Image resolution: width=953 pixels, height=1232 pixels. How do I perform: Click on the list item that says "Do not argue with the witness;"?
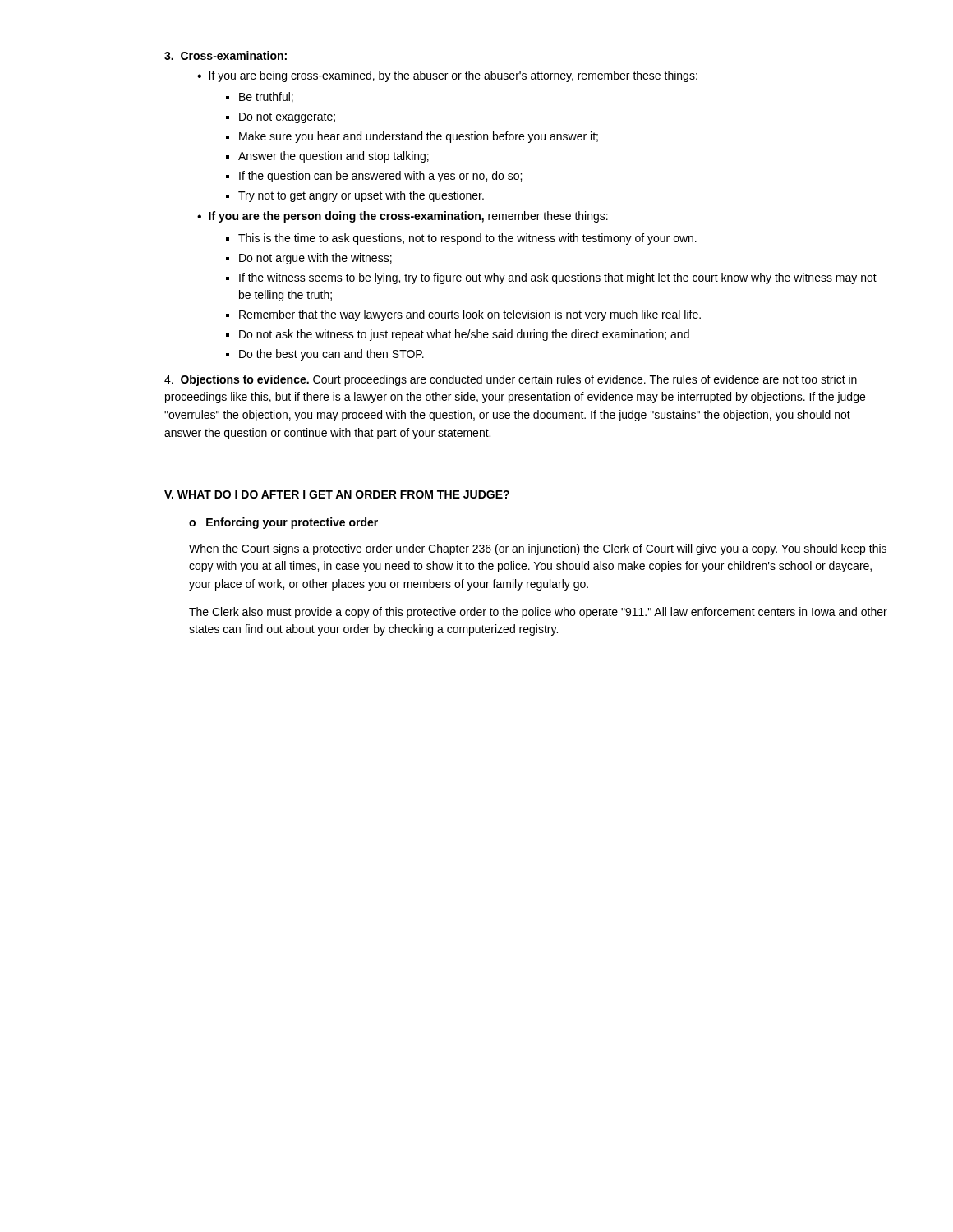(x=315, y=259)
